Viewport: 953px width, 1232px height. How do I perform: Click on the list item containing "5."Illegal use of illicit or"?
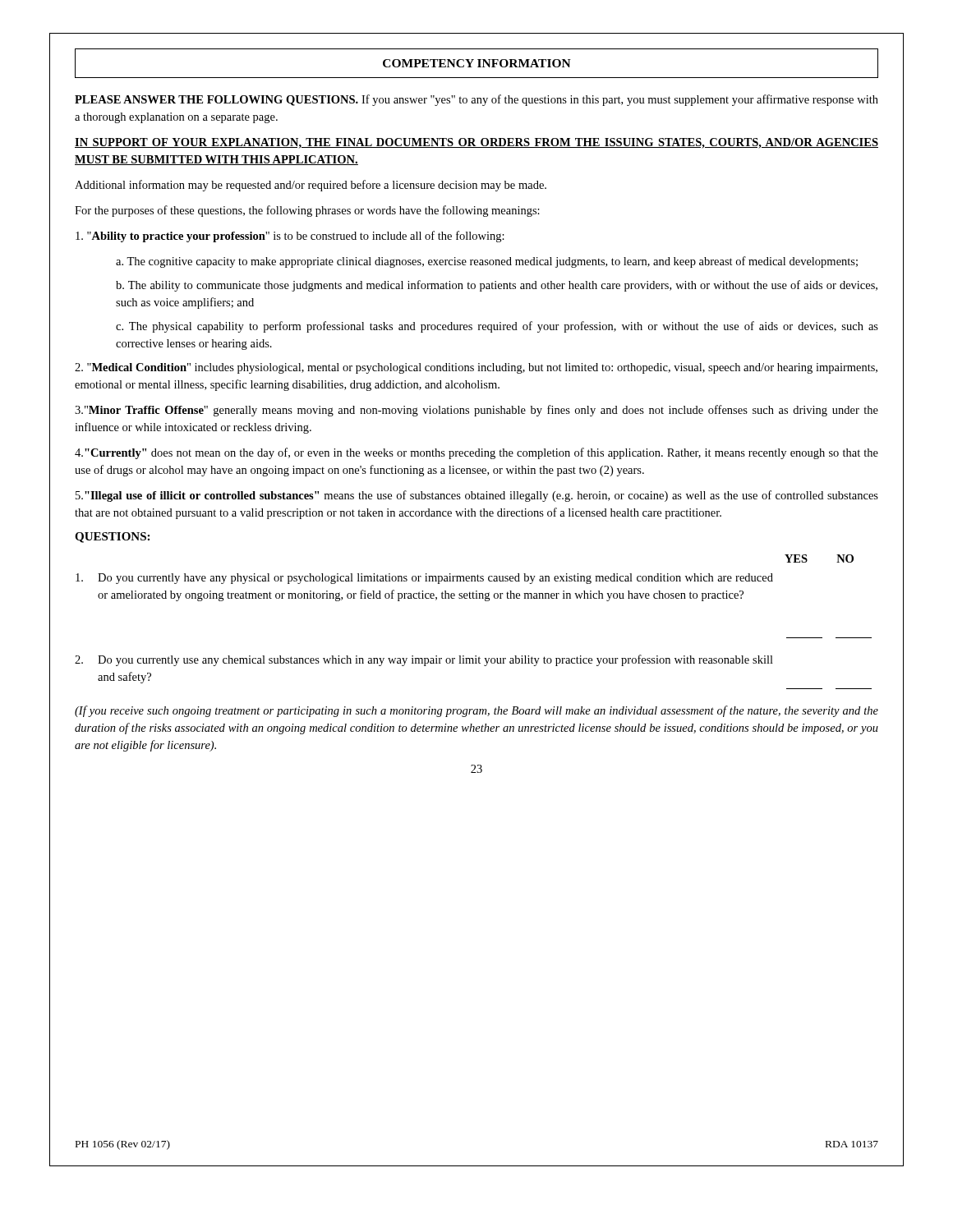click(x=476, y=504)
